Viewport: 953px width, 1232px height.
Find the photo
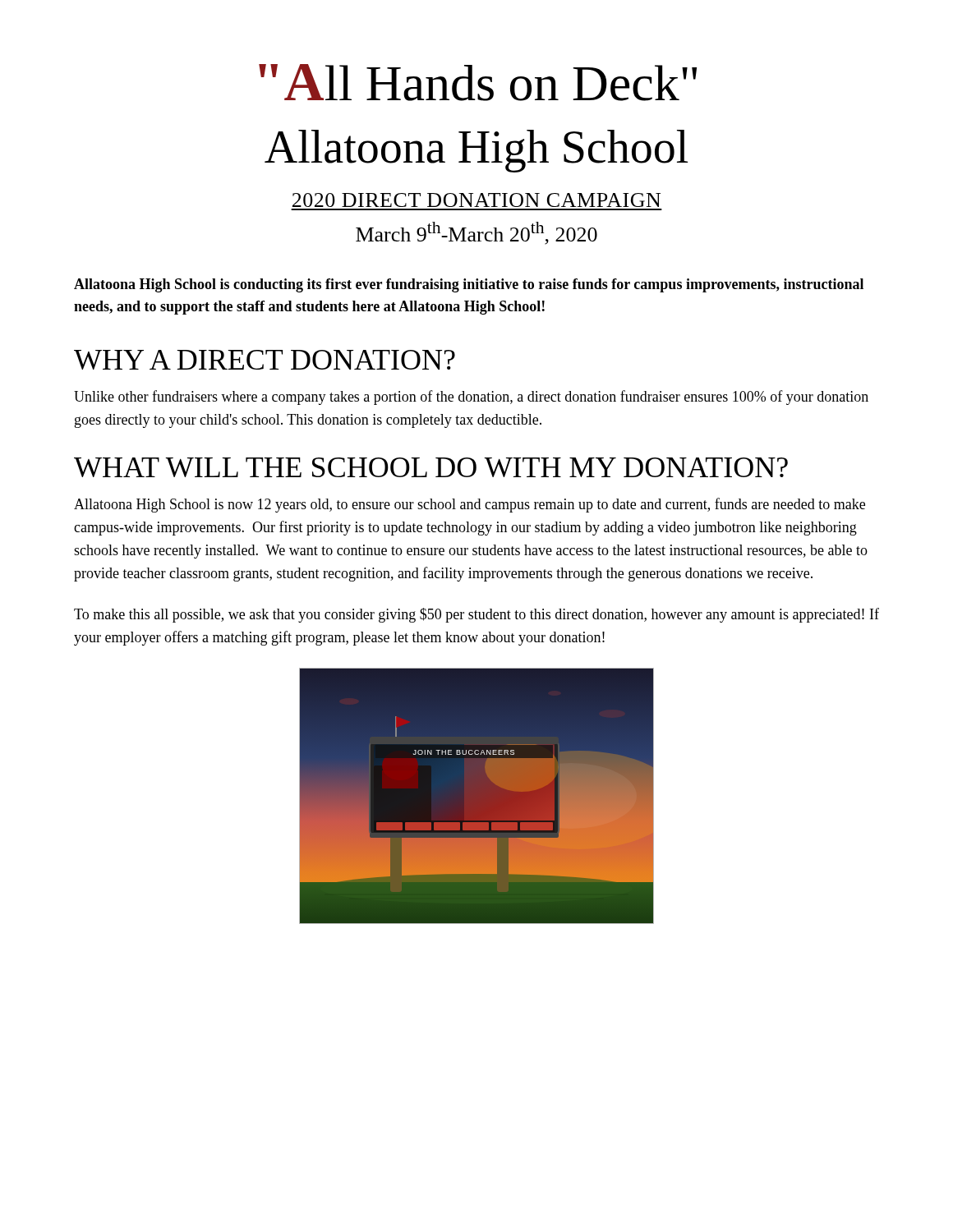[476, 797]
